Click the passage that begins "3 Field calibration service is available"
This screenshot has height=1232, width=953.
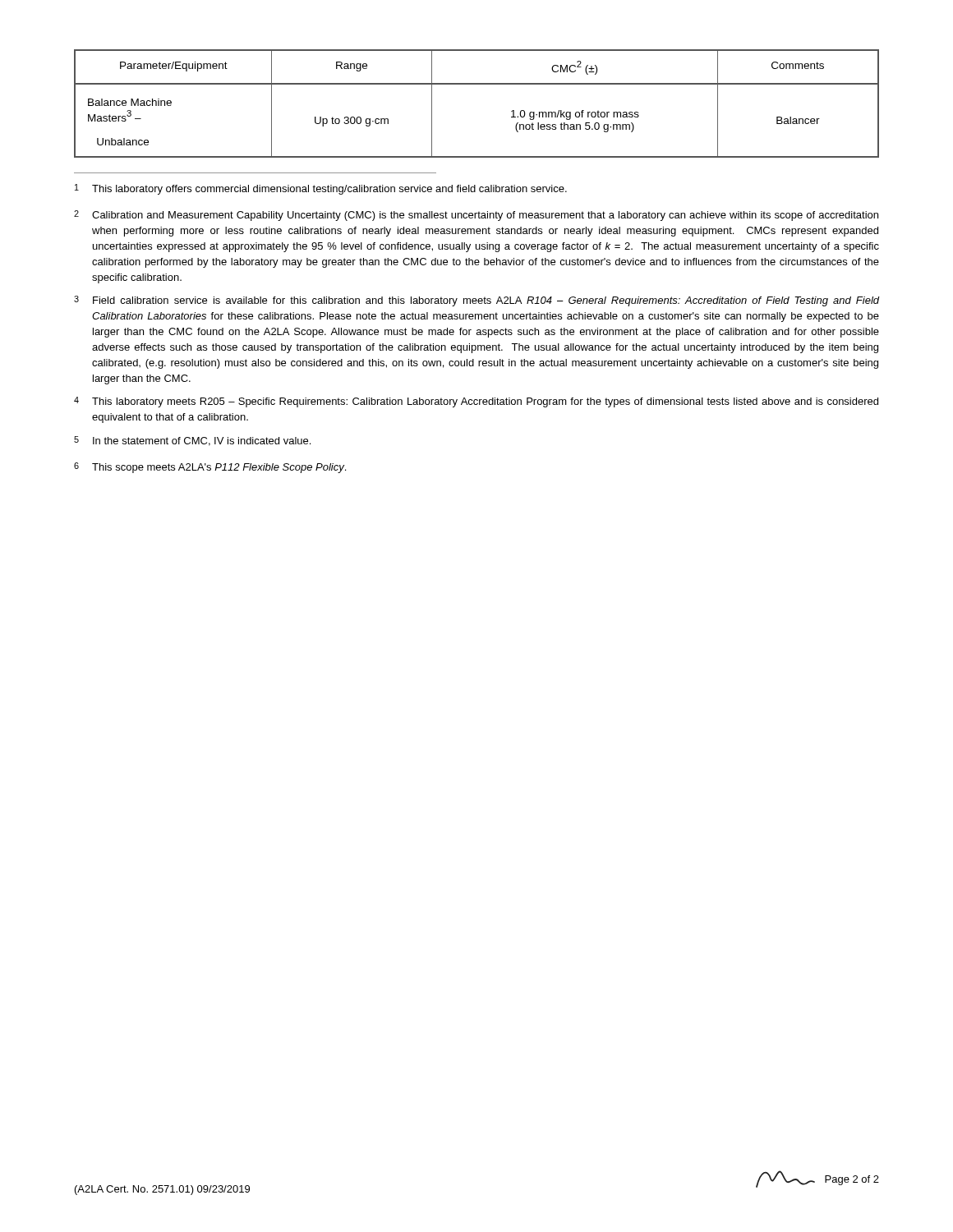coord(476,340)
